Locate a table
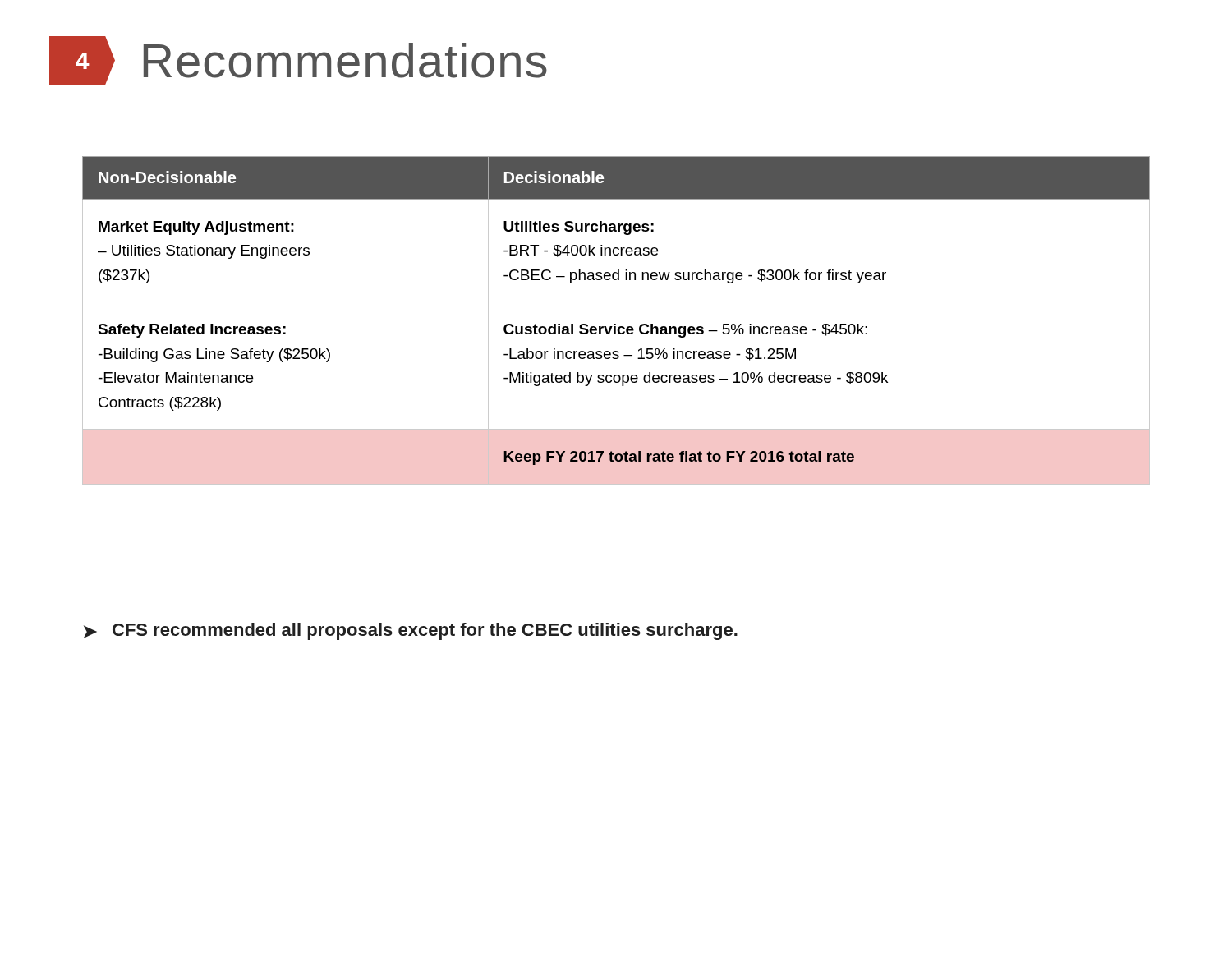This screenshot has height=953, width=1232. [x=616, y=320]
